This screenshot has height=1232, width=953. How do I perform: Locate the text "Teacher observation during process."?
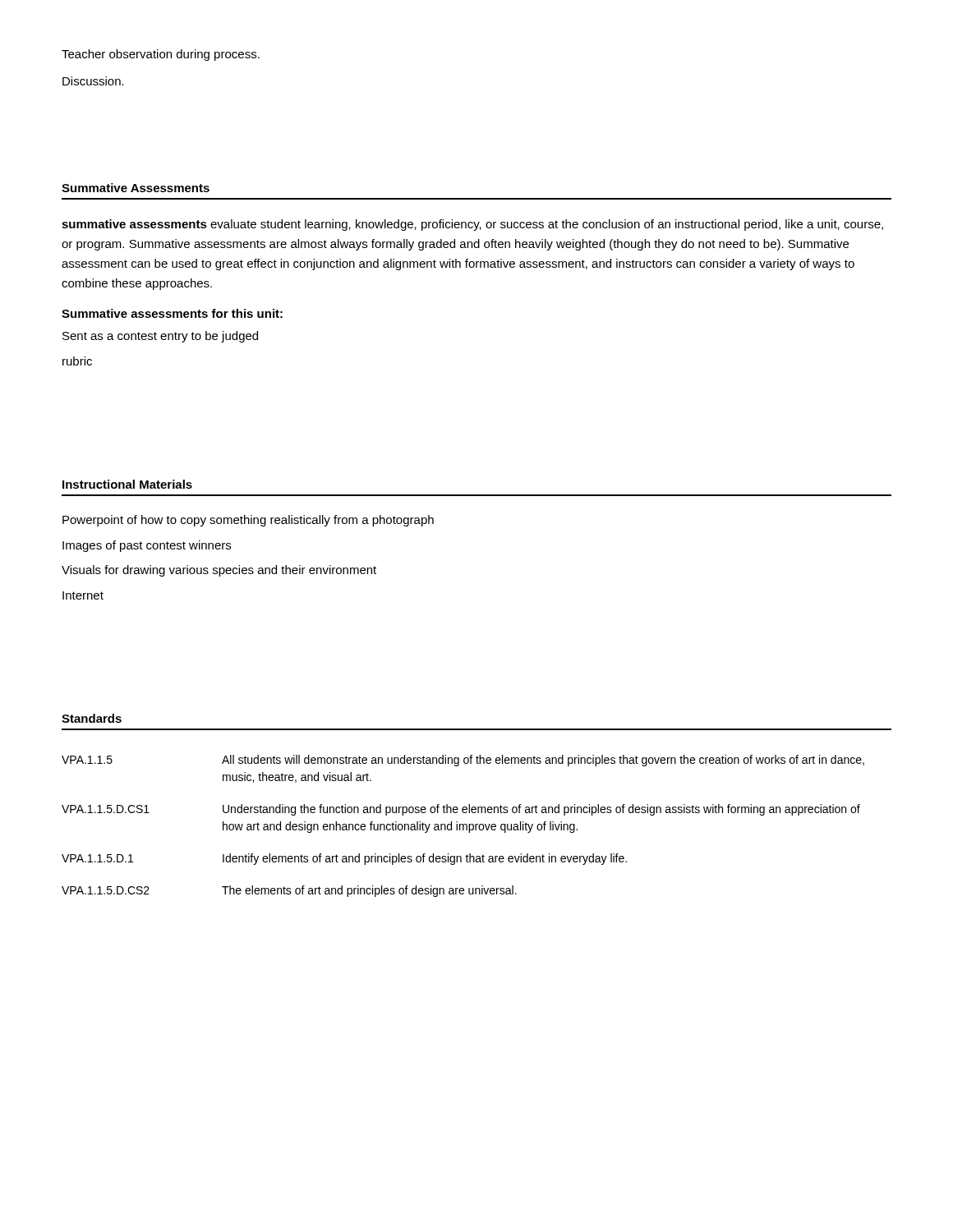click(161, 54)
